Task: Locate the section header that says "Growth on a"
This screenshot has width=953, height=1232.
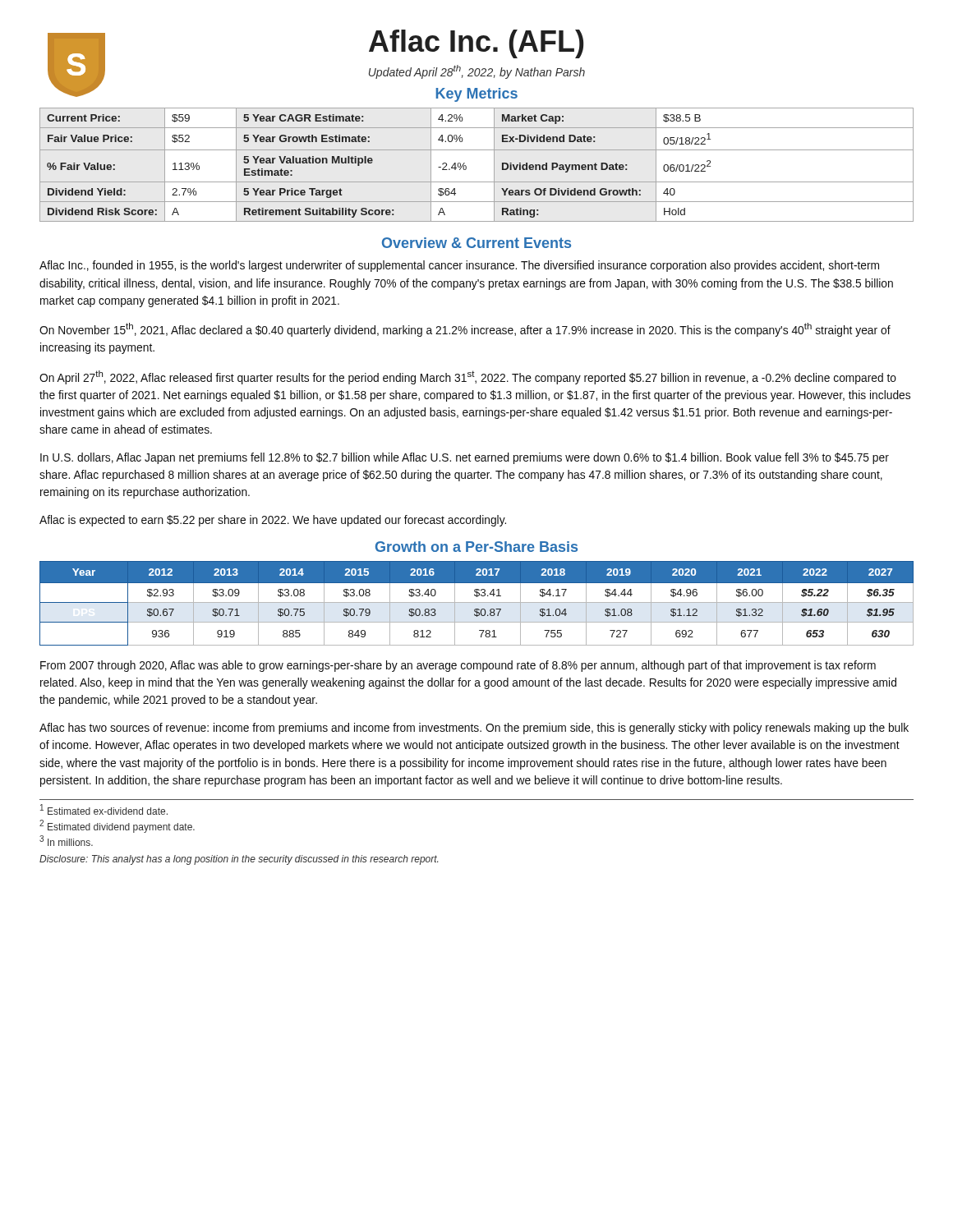Action: click(x=476, y=547)
